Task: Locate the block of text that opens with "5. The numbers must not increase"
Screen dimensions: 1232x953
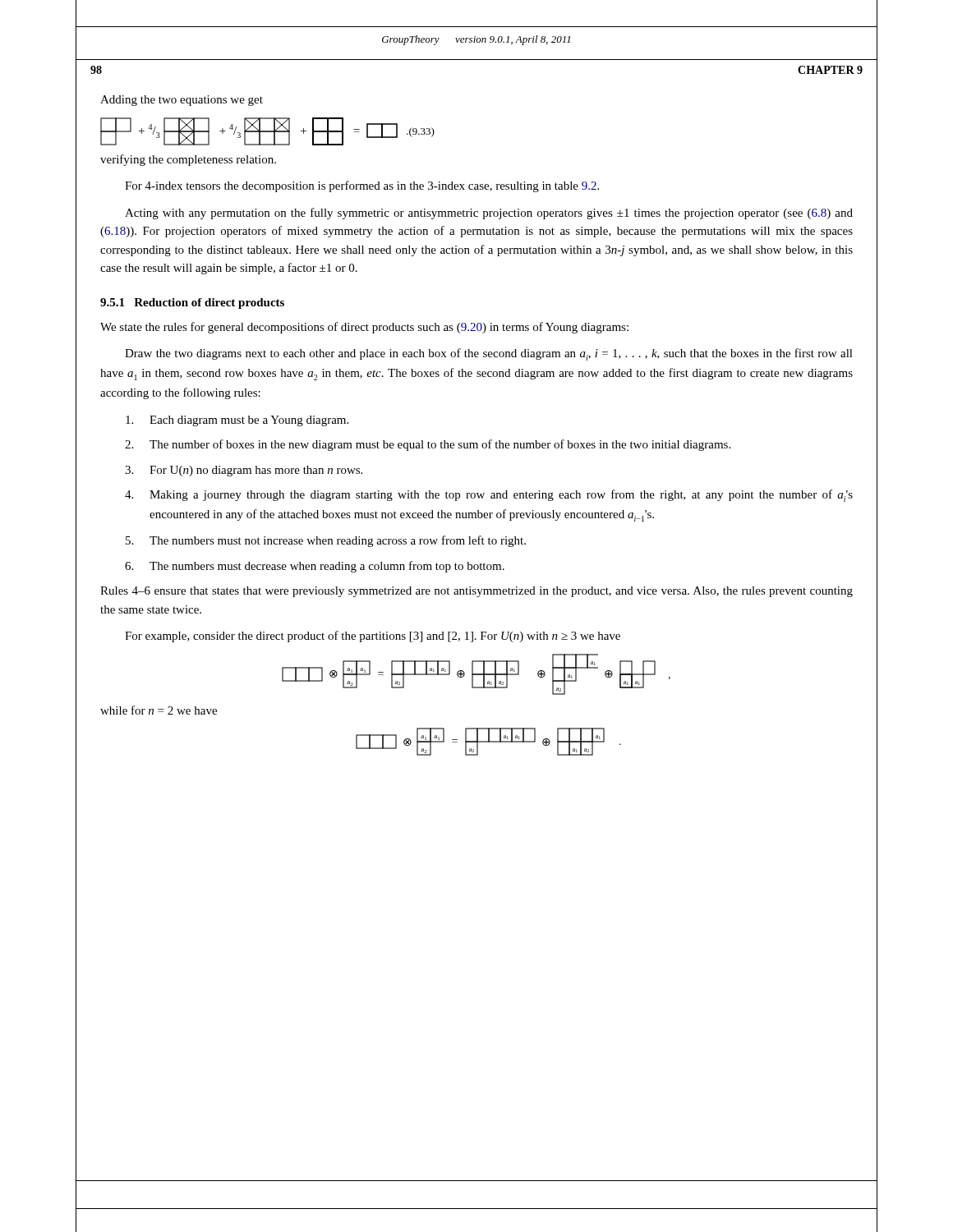Action: coord(489,541)
